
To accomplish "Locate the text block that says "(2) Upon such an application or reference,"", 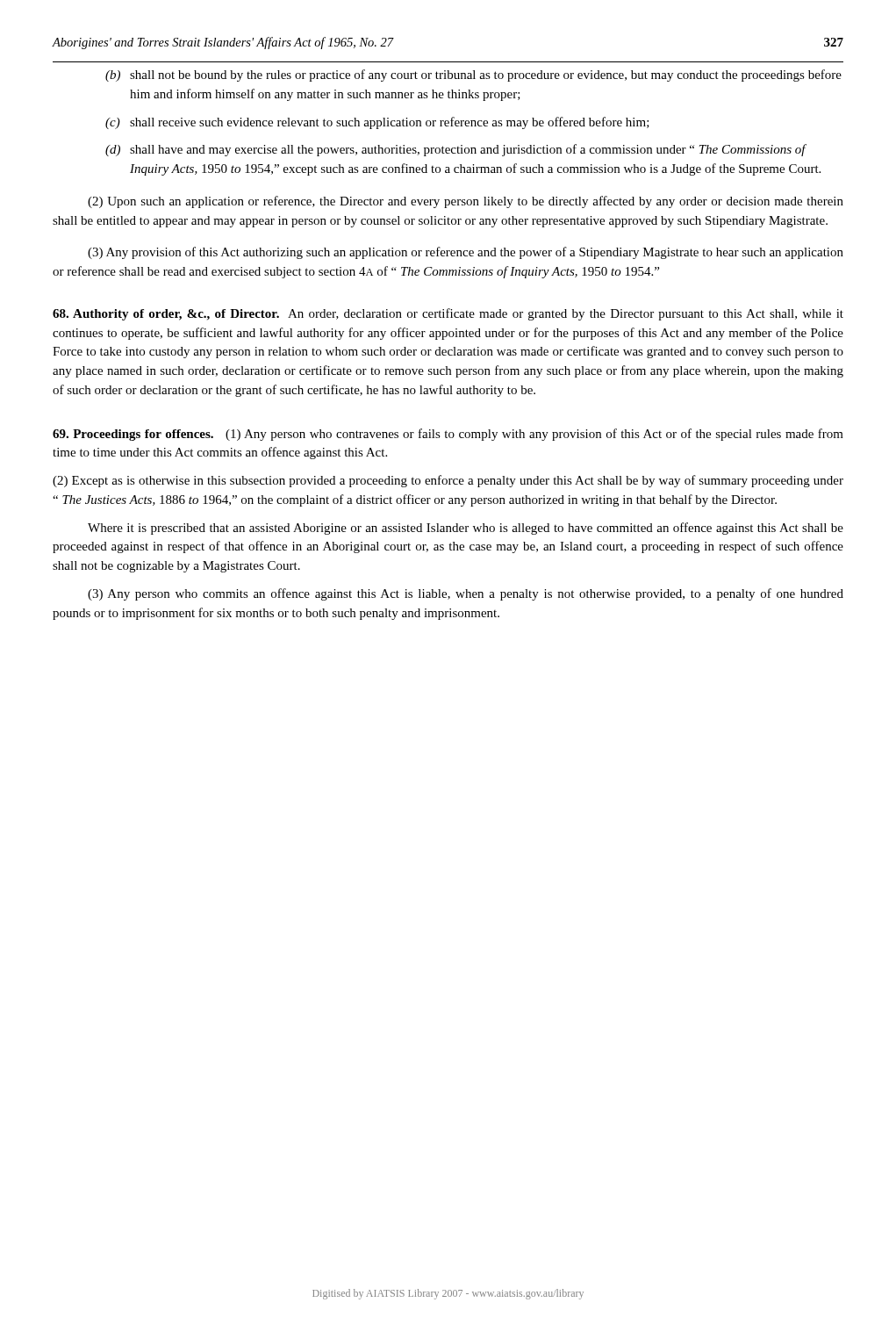I will click(x=448, y=210).
